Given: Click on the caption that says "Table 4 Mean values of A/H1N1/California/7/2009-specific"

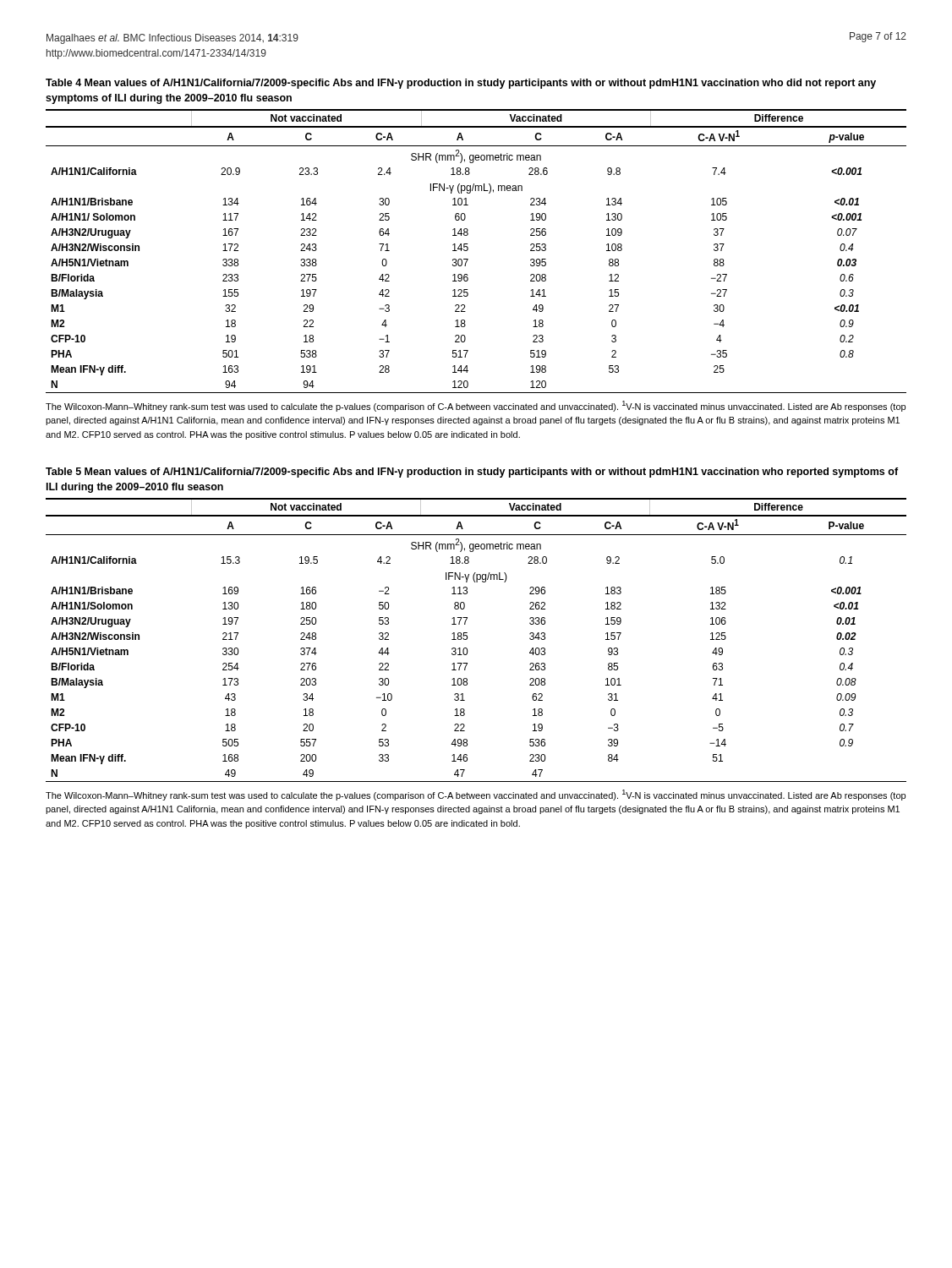Looking at the screenshot, I should point(461,90).
